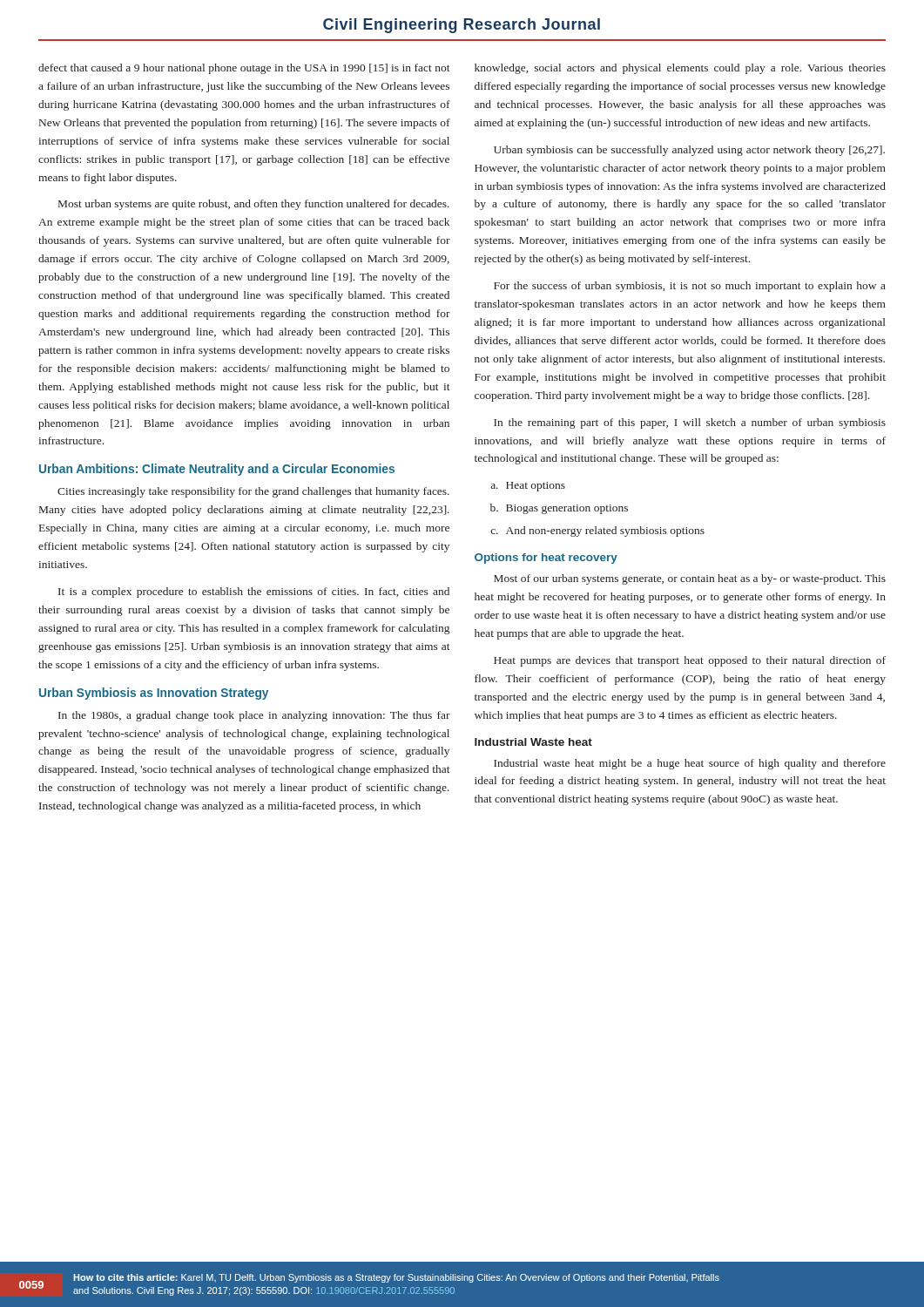Find the text block that reads "It is a complex procedure to establish the"
Viewport: 924px width, 1307px height.
pos(244,628)
